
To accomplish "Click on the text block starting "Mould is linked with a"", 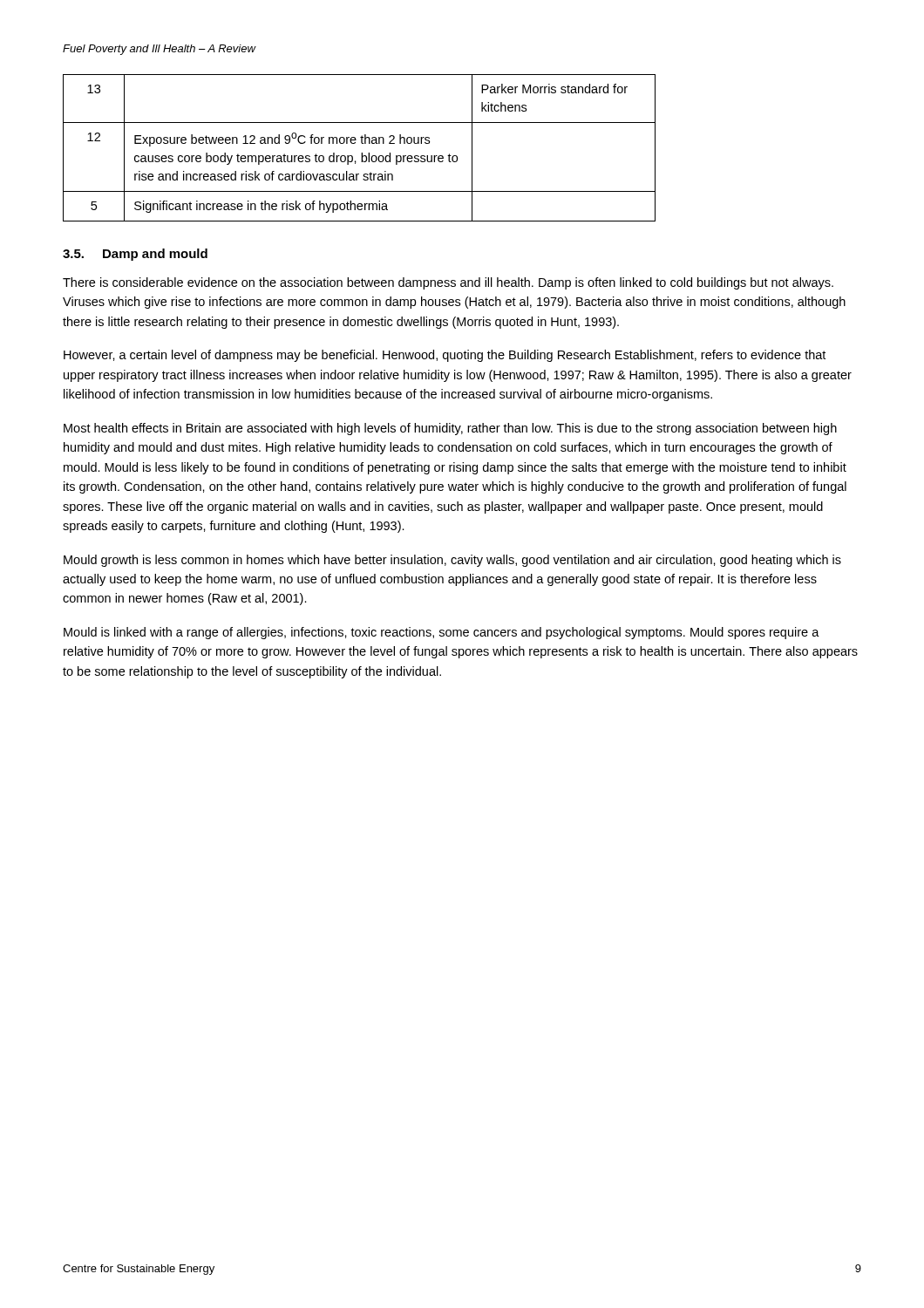I will click(460, 652).
